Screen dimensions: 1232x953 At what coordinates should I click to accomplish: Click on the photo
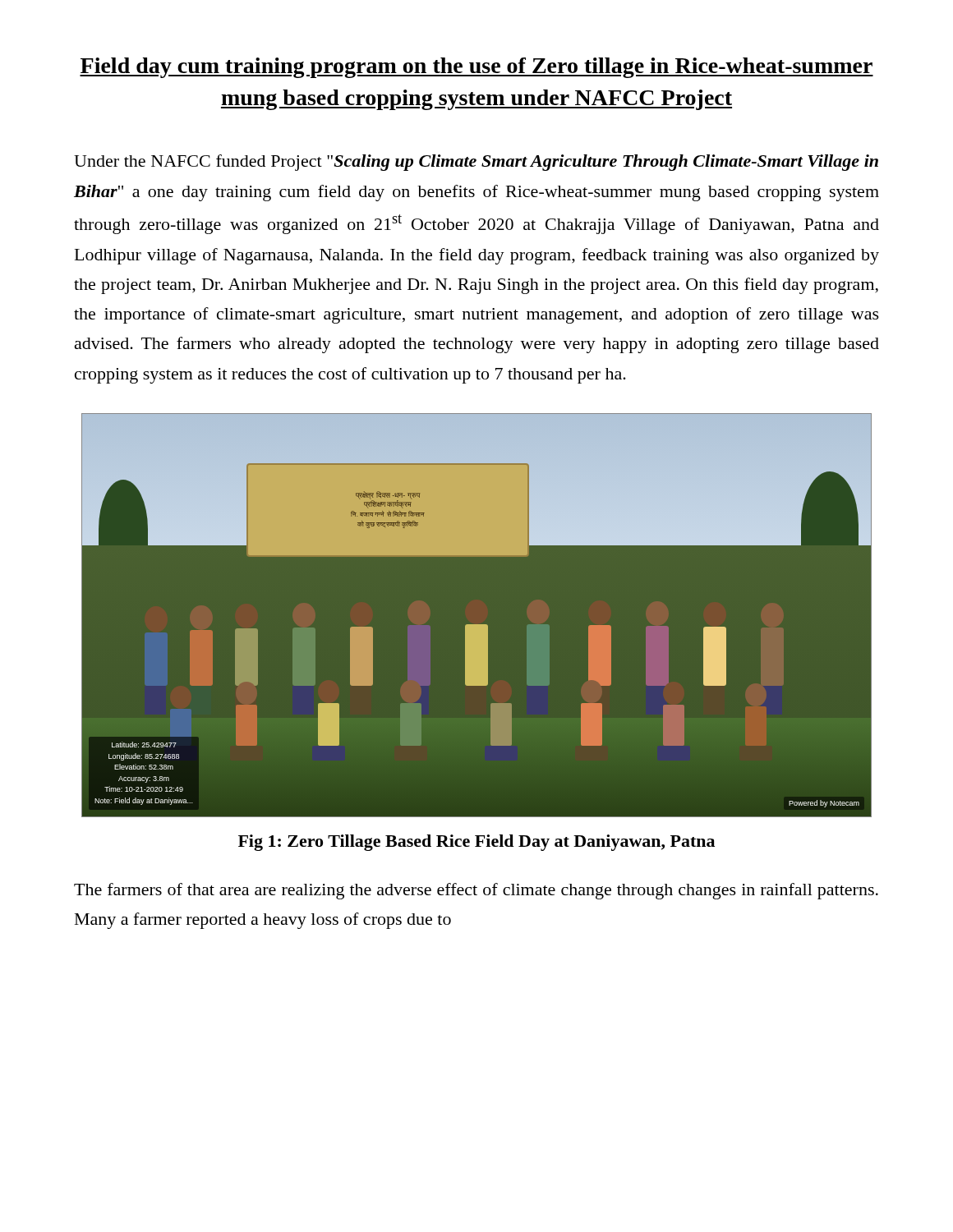point(476,615)
